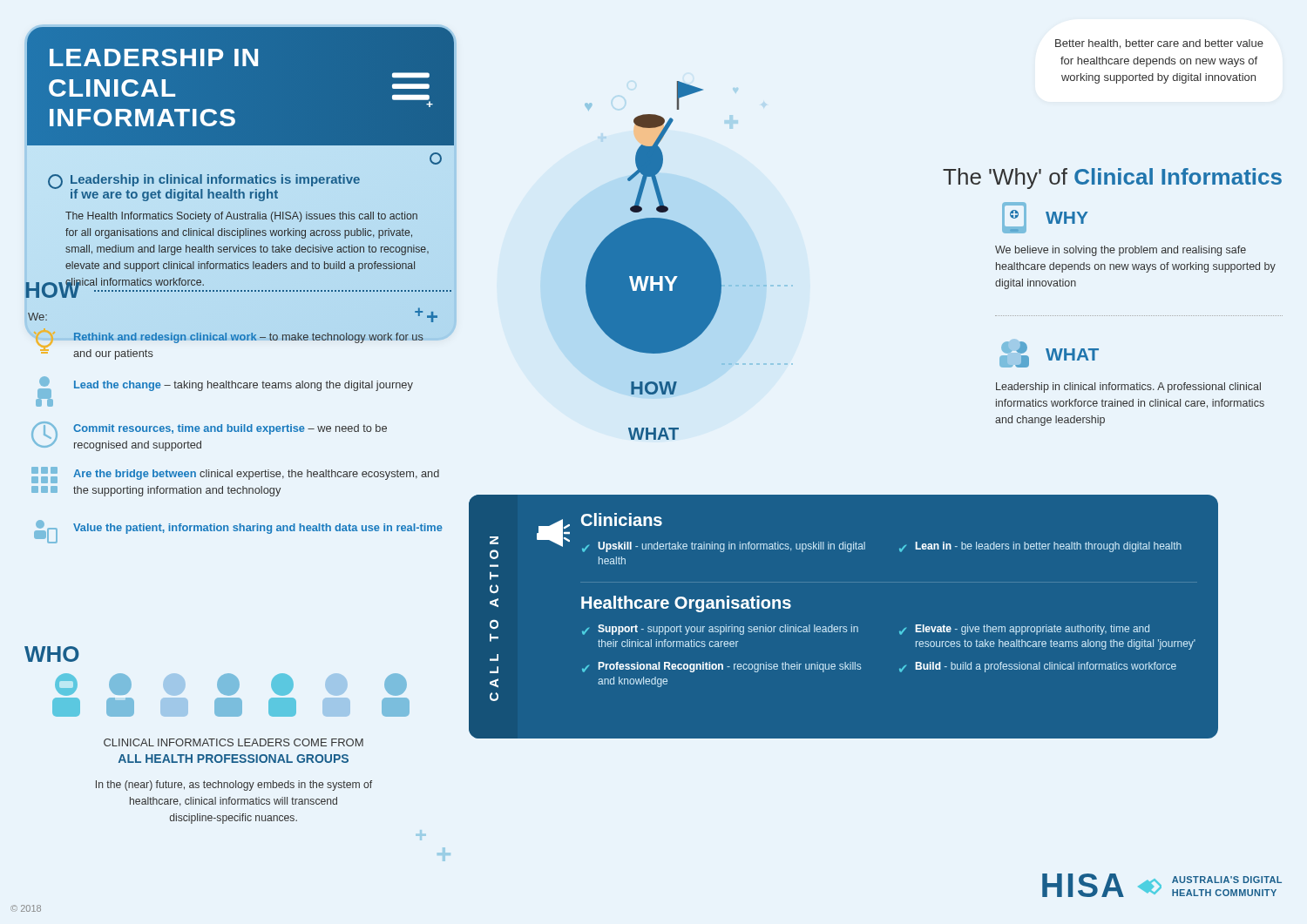Locate the section header that opens with "WHY We believe in solving the"

point(1139,313)
